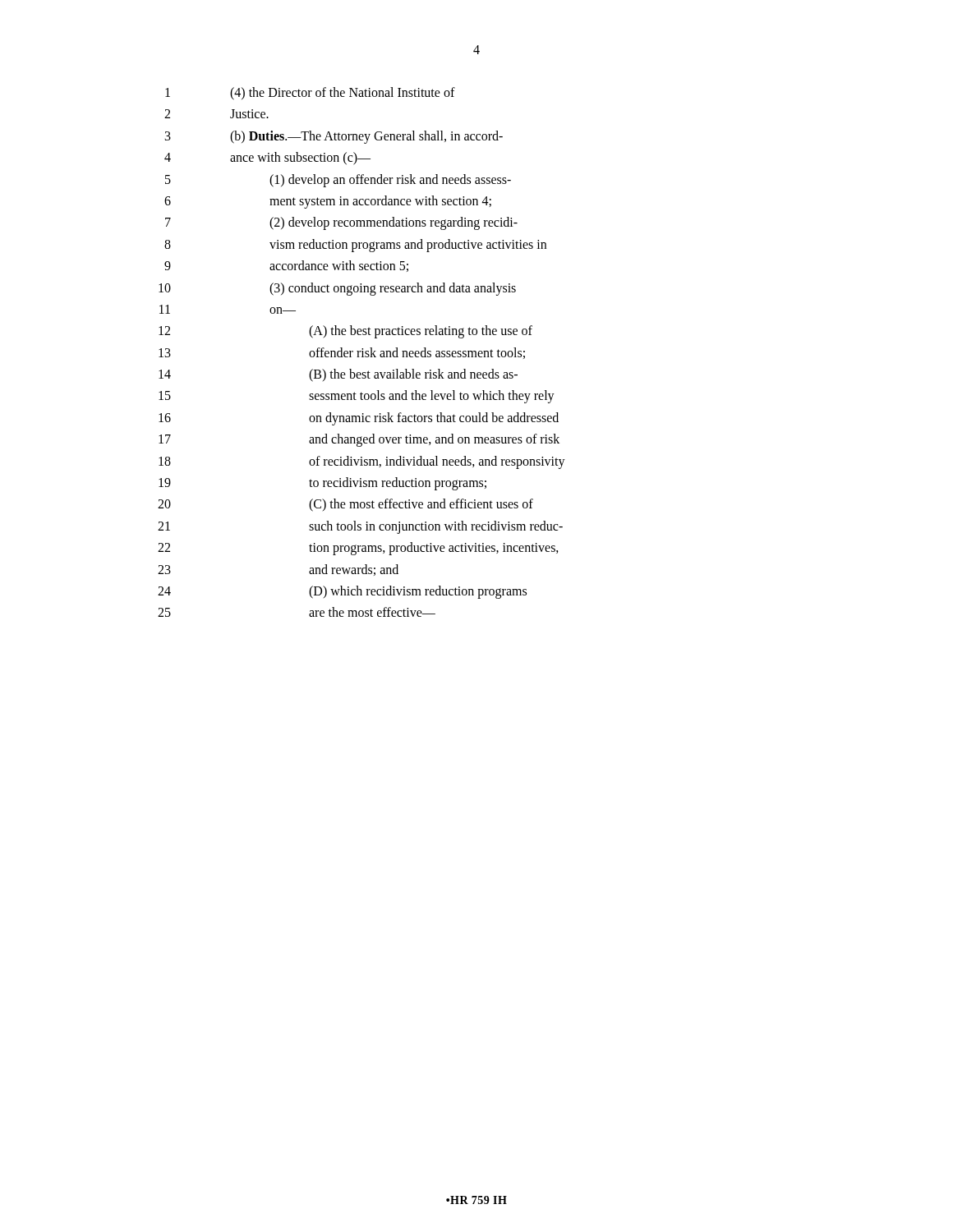This screenshot has height=1232, width=953.
Task: Find the list item that reads "14 (B) the best available risk and"
Action: coord(489,429)
